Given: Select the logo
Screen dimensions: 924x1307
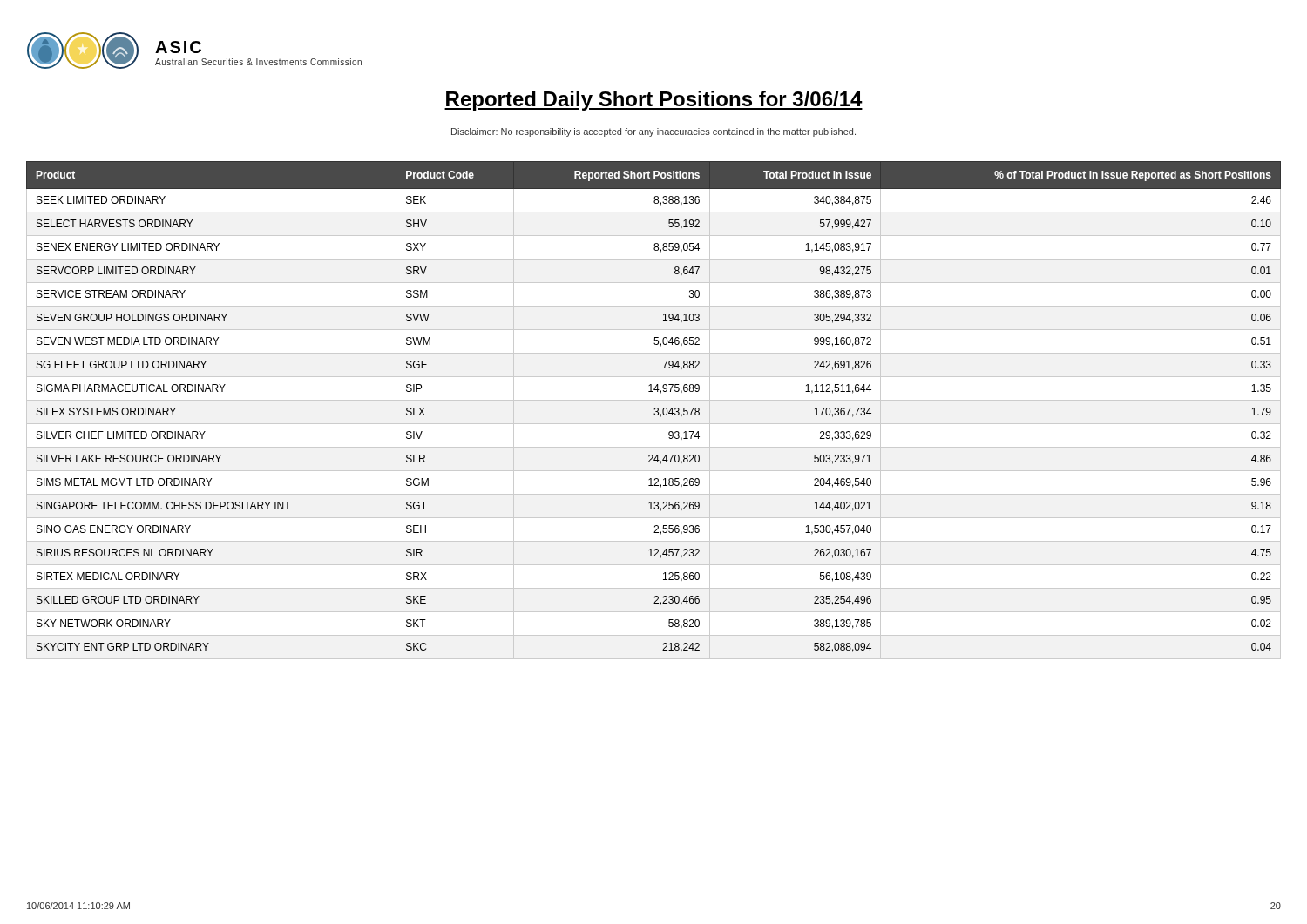Looking at the screenshot, I should (194, 52).
